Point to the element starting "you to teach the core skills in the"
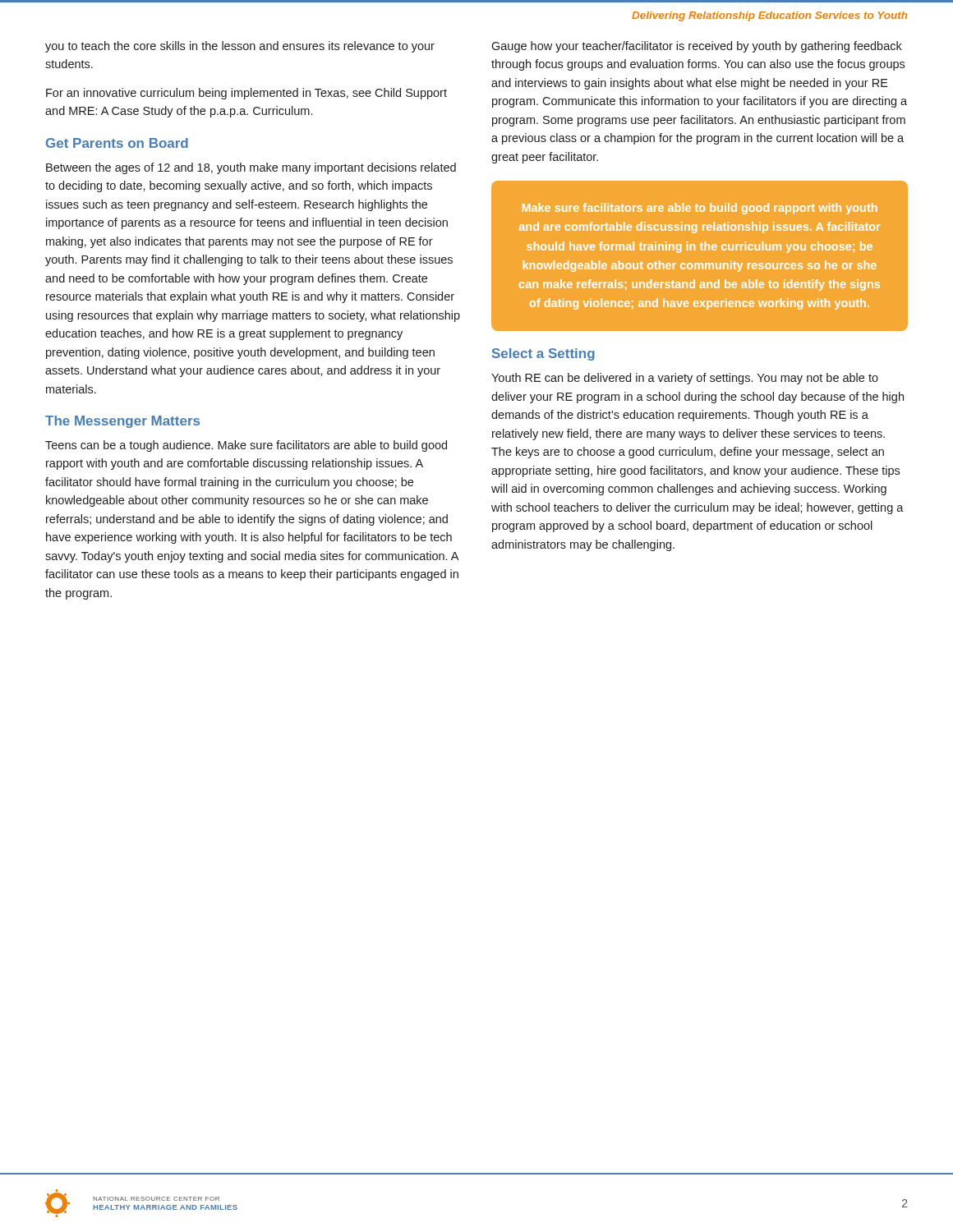The image size is (953, 1232). tap(240, 55)
